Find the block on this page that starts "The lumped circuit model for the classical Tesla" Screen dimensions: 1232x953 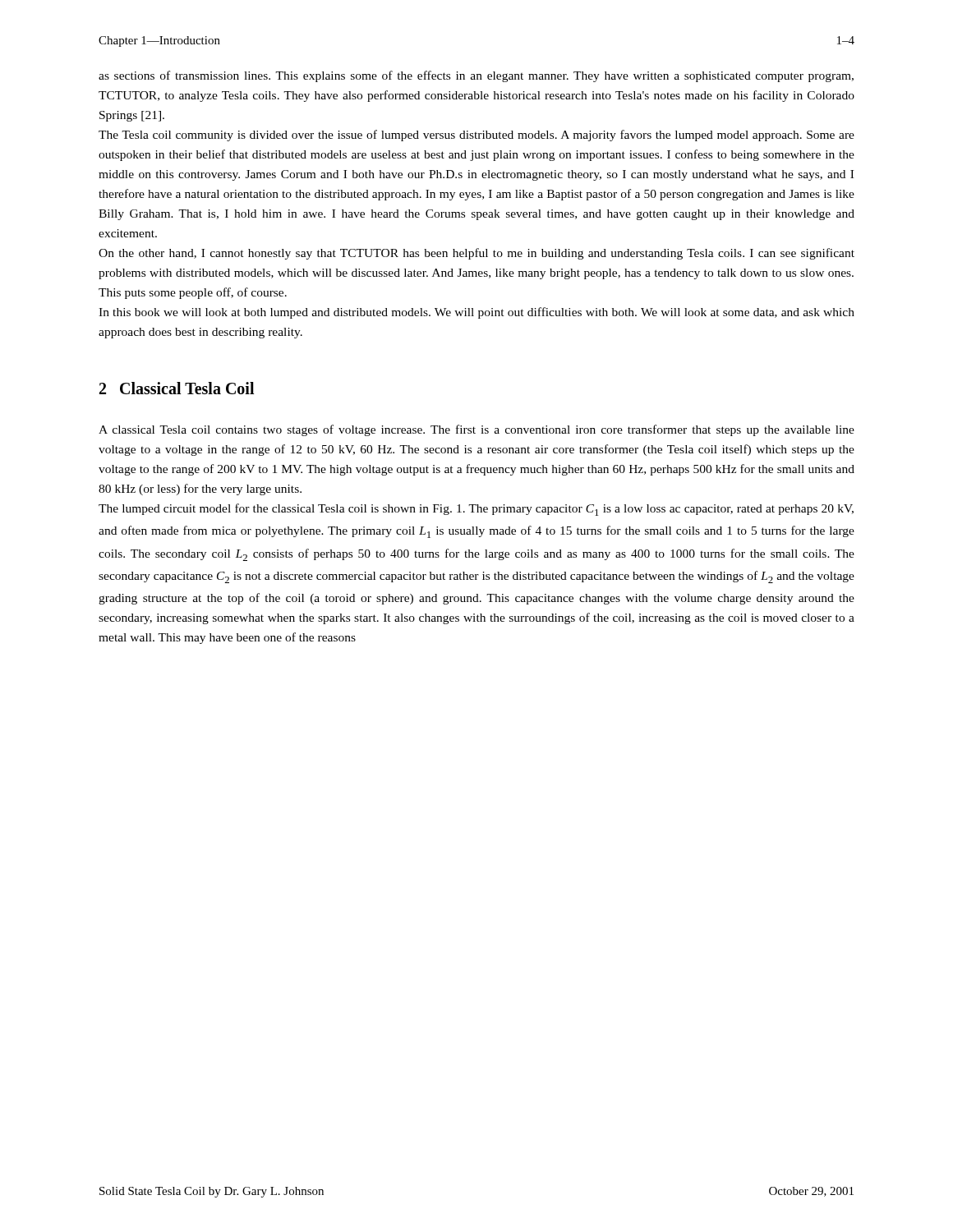point(476,573)
